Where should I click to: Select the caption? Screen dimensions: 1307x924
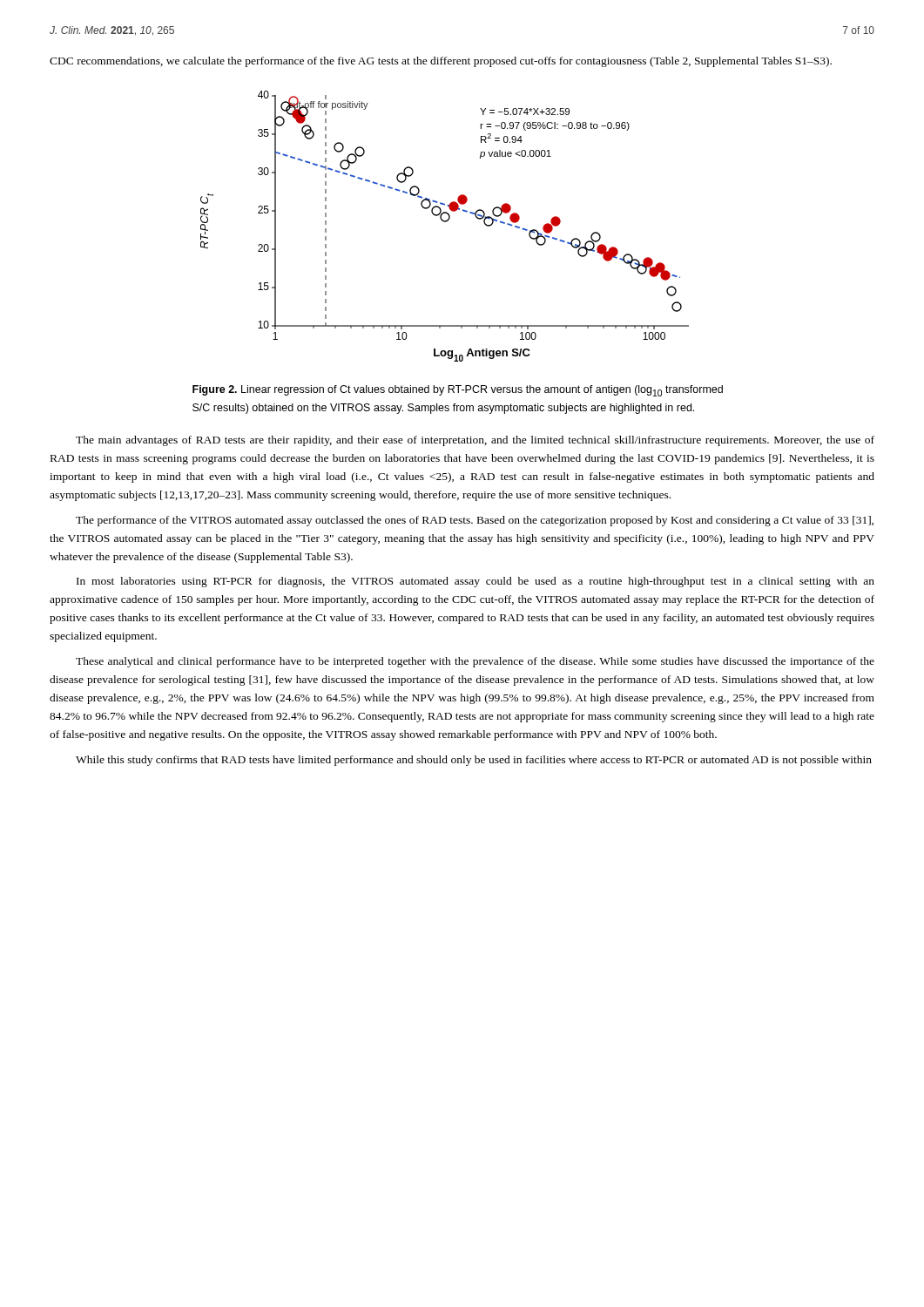pyautogui.click(x=458, y=399)
